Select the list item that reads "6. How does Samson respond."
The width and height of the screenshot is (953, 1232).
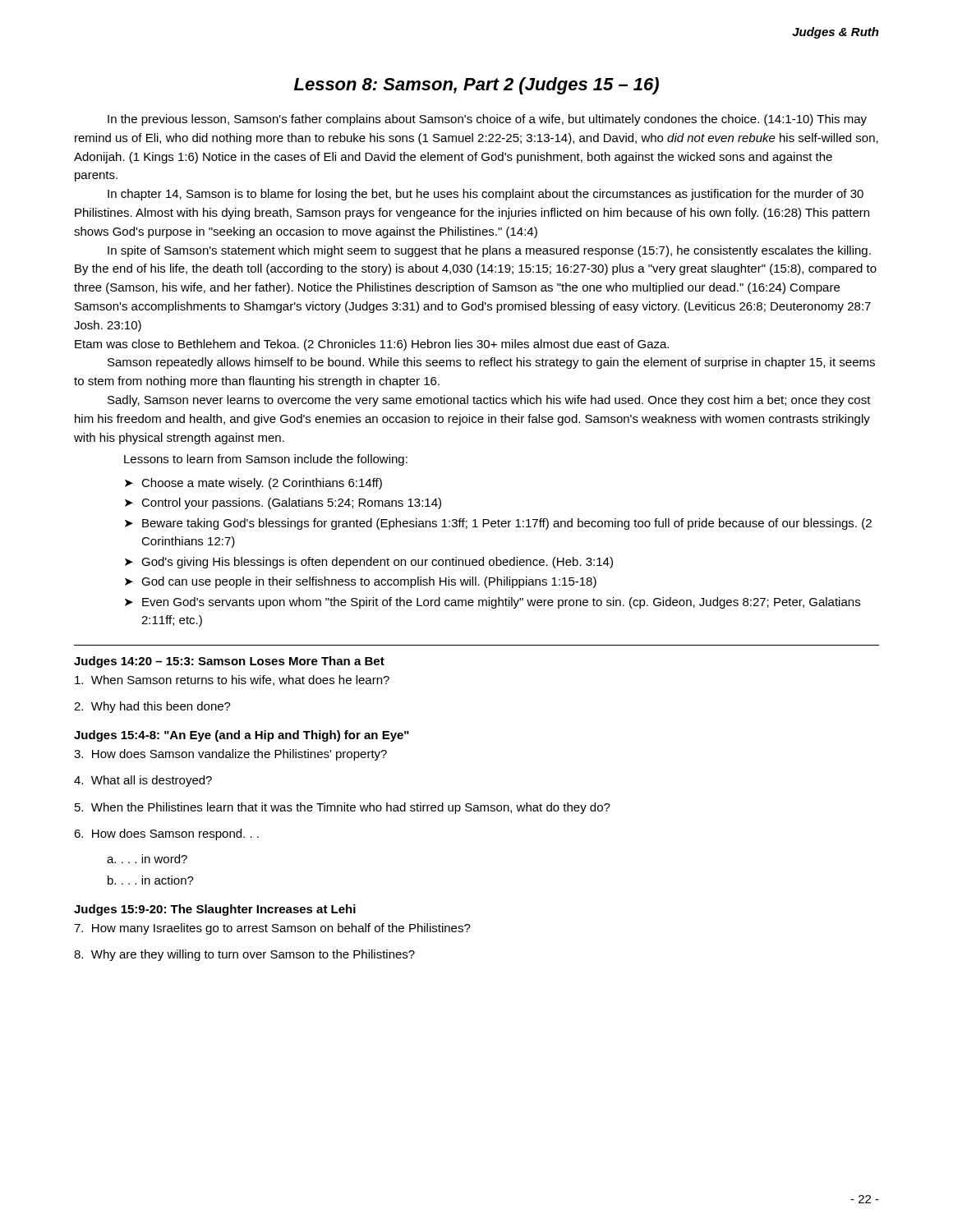167,834
